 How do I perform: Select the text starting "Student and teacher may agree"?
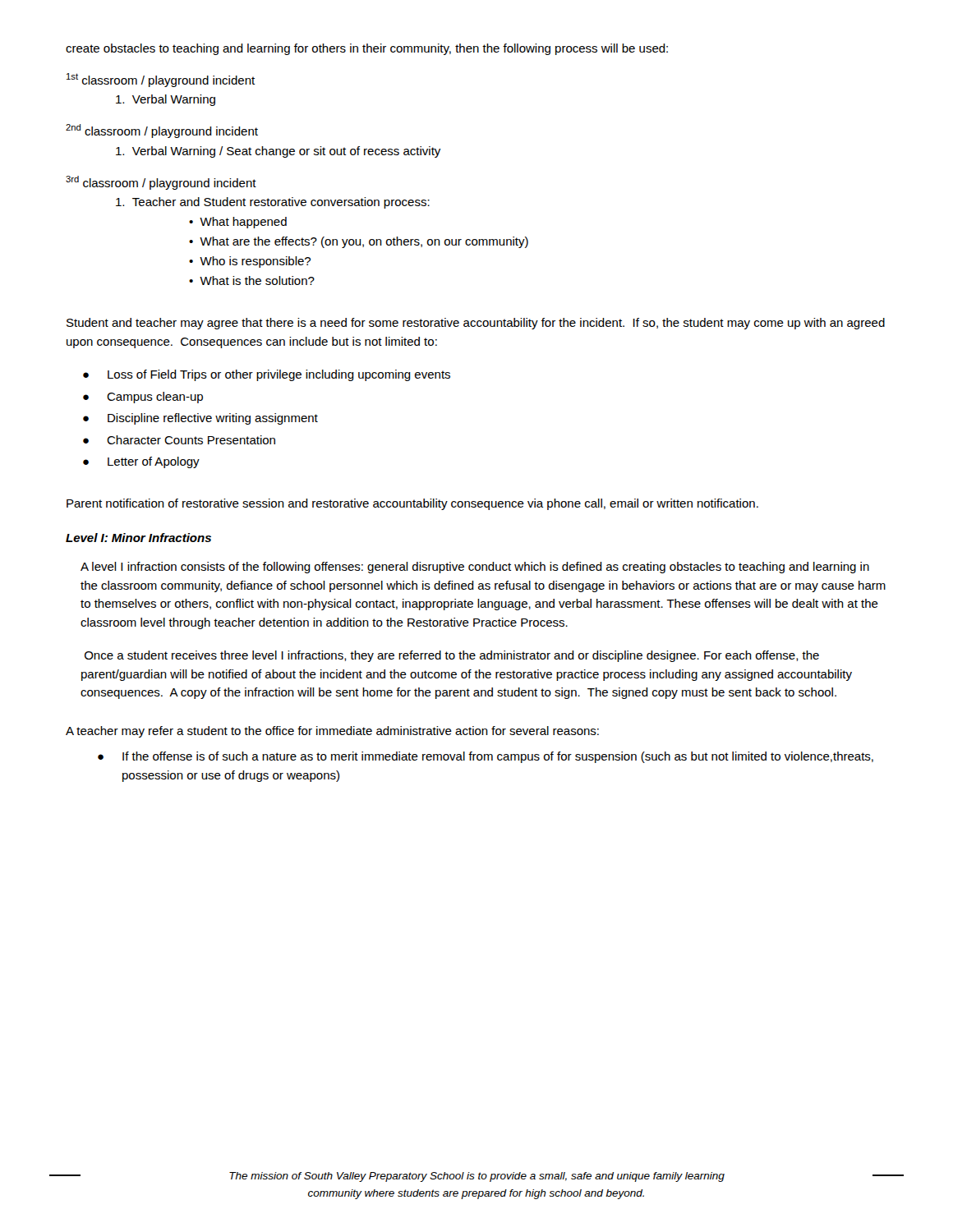(x=475, y=332)
